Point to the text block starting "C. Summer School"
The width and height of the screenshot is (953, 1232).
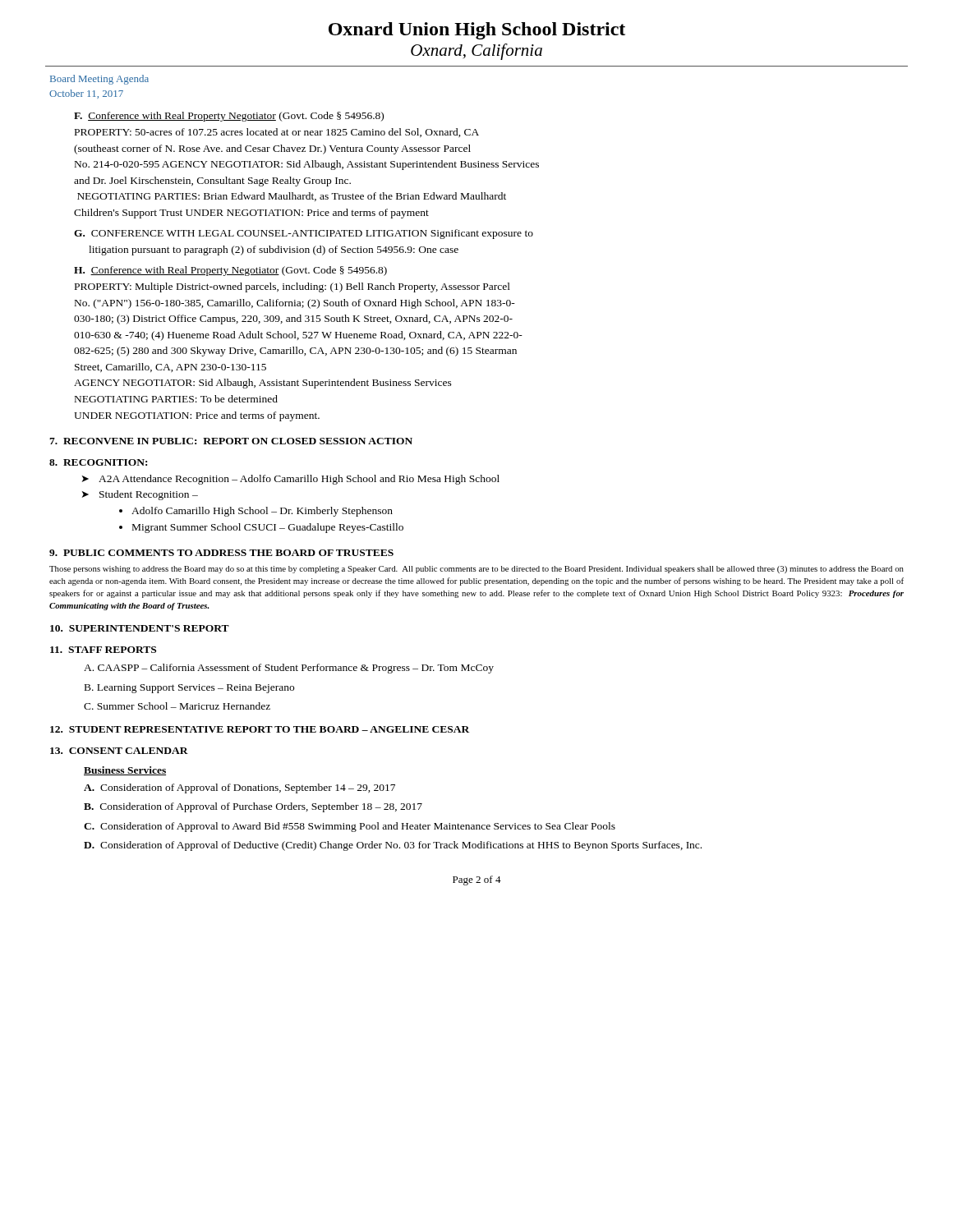pyautogui.click(x=177, y=706)
